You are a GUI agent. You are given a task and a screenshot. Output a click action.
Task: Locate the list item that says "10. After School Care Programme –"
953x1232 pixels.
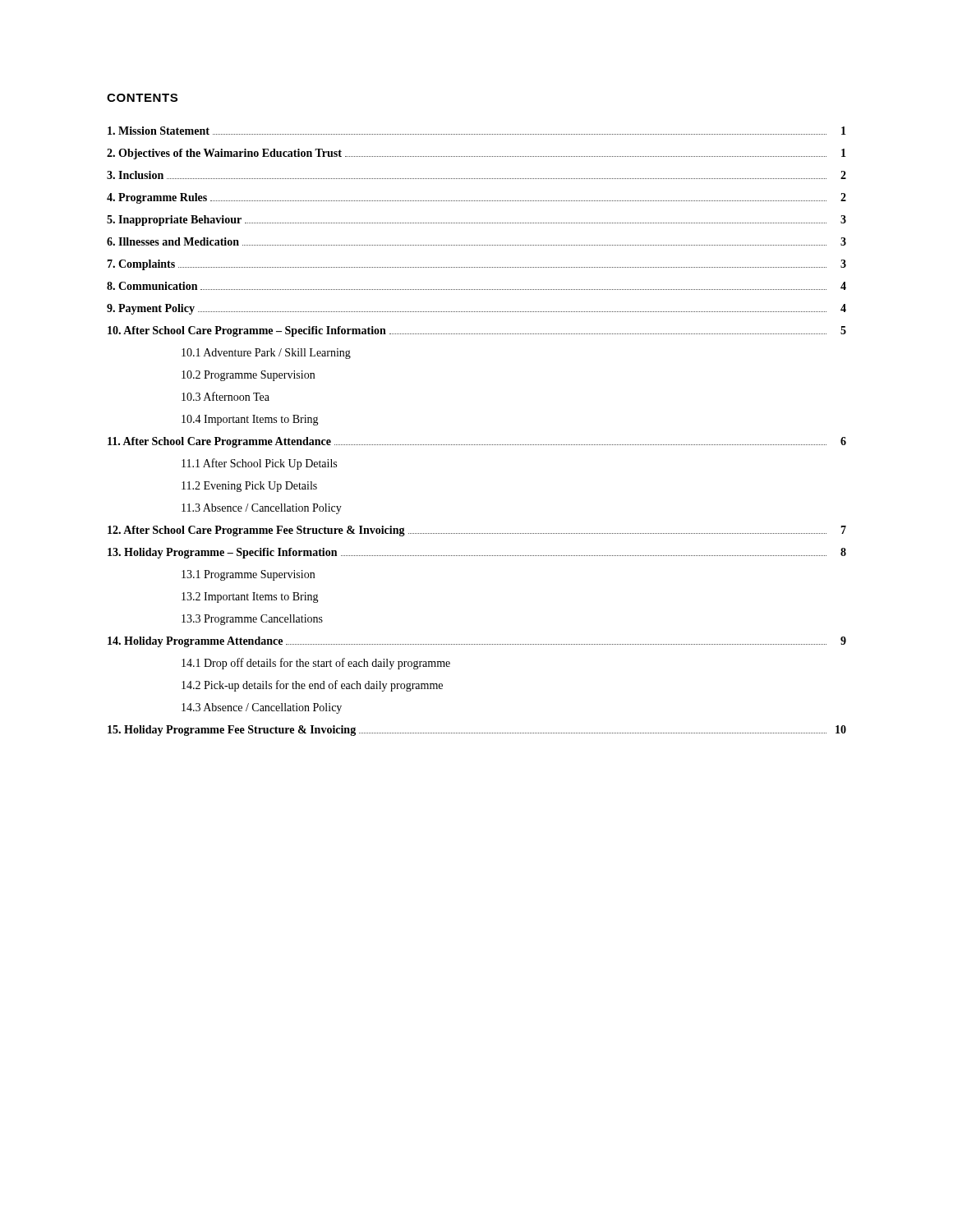(x=476, y=331)
